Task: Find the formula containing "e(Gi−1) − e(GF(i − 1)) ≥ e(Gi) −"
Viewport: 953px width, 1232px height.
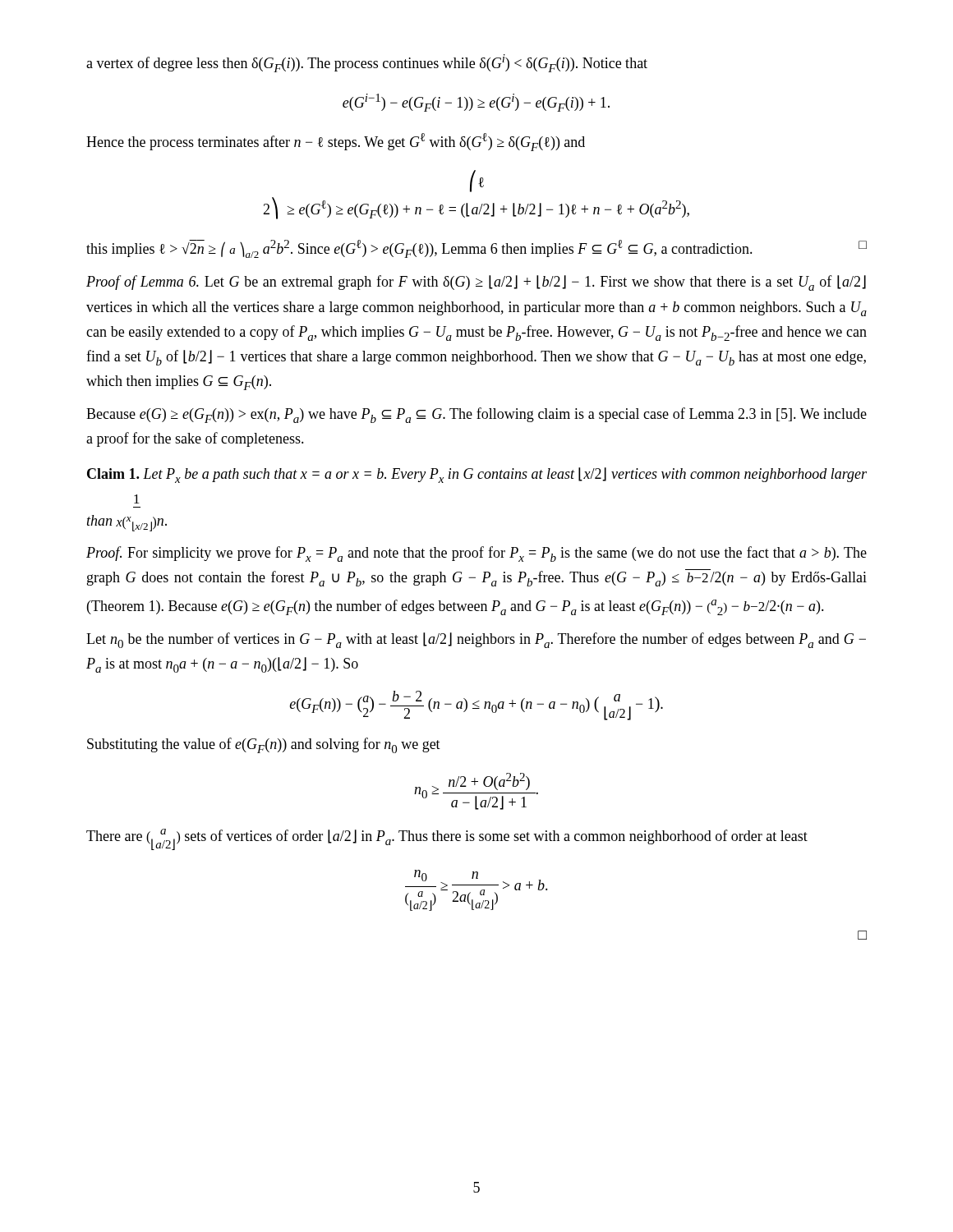Action: (476, 103)
